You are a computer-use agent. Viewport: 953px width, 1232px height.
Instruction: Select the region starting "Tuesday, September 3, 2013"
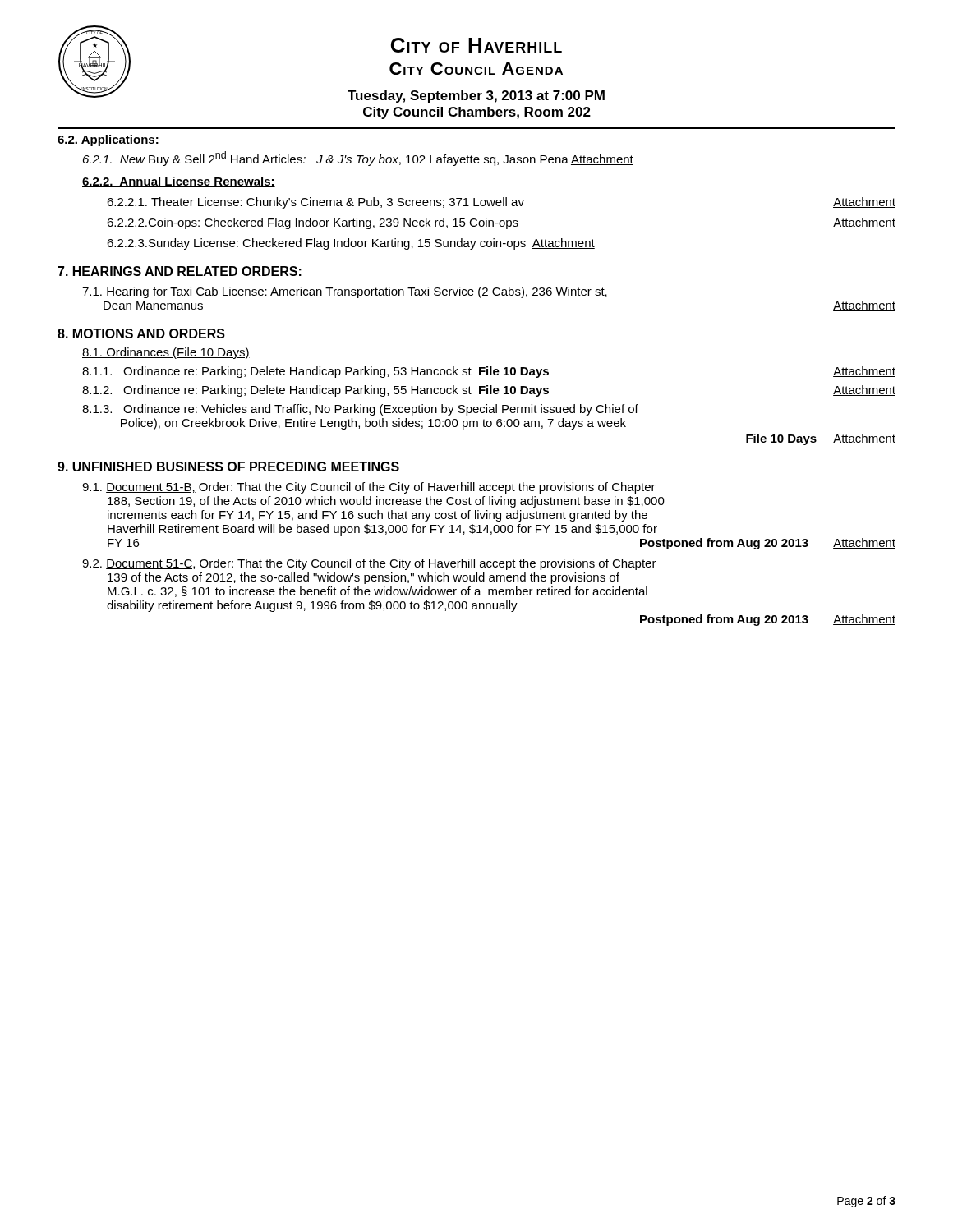point(476,104)
